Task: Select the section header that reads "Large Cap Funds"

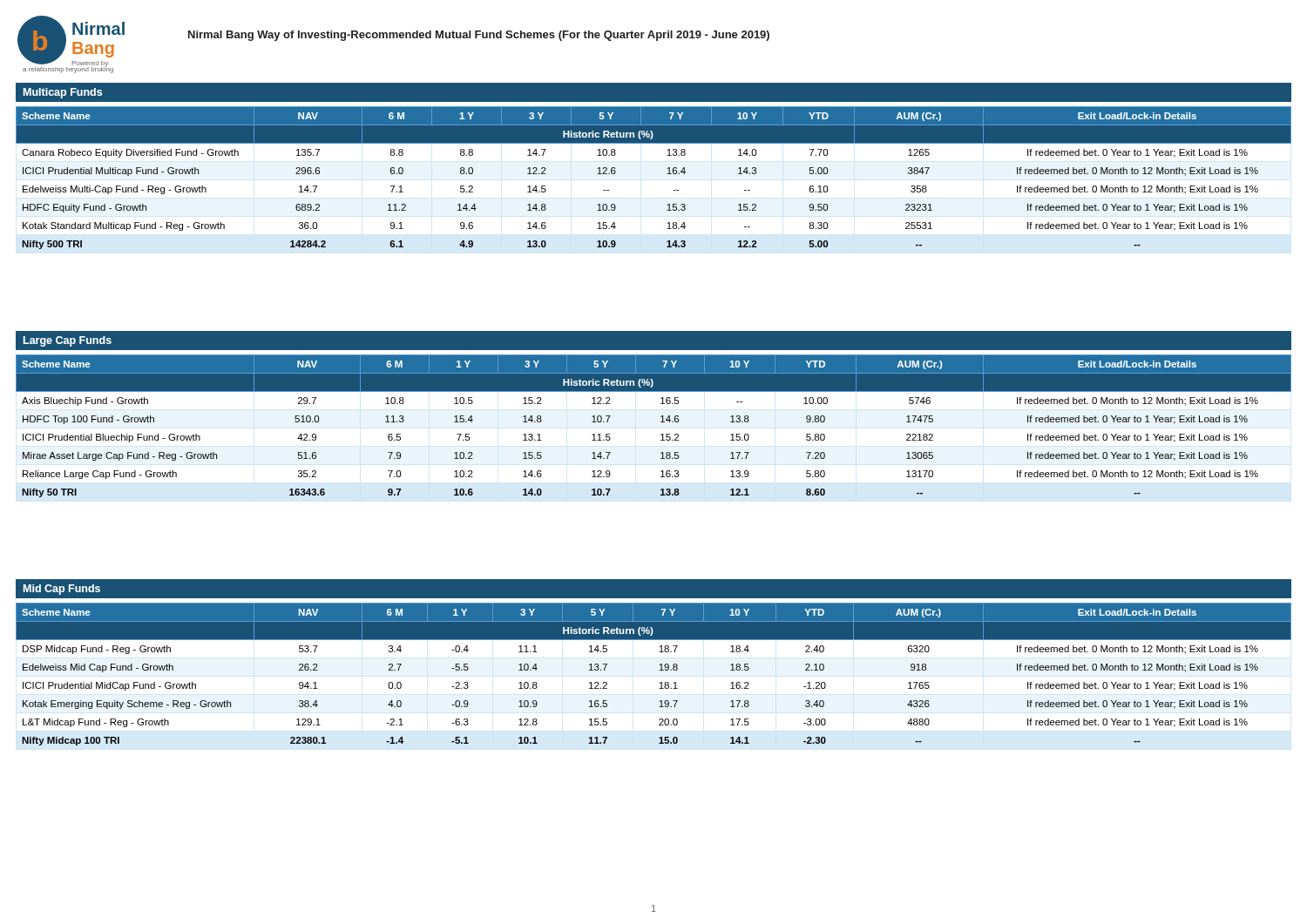Action: pos(654,341)
